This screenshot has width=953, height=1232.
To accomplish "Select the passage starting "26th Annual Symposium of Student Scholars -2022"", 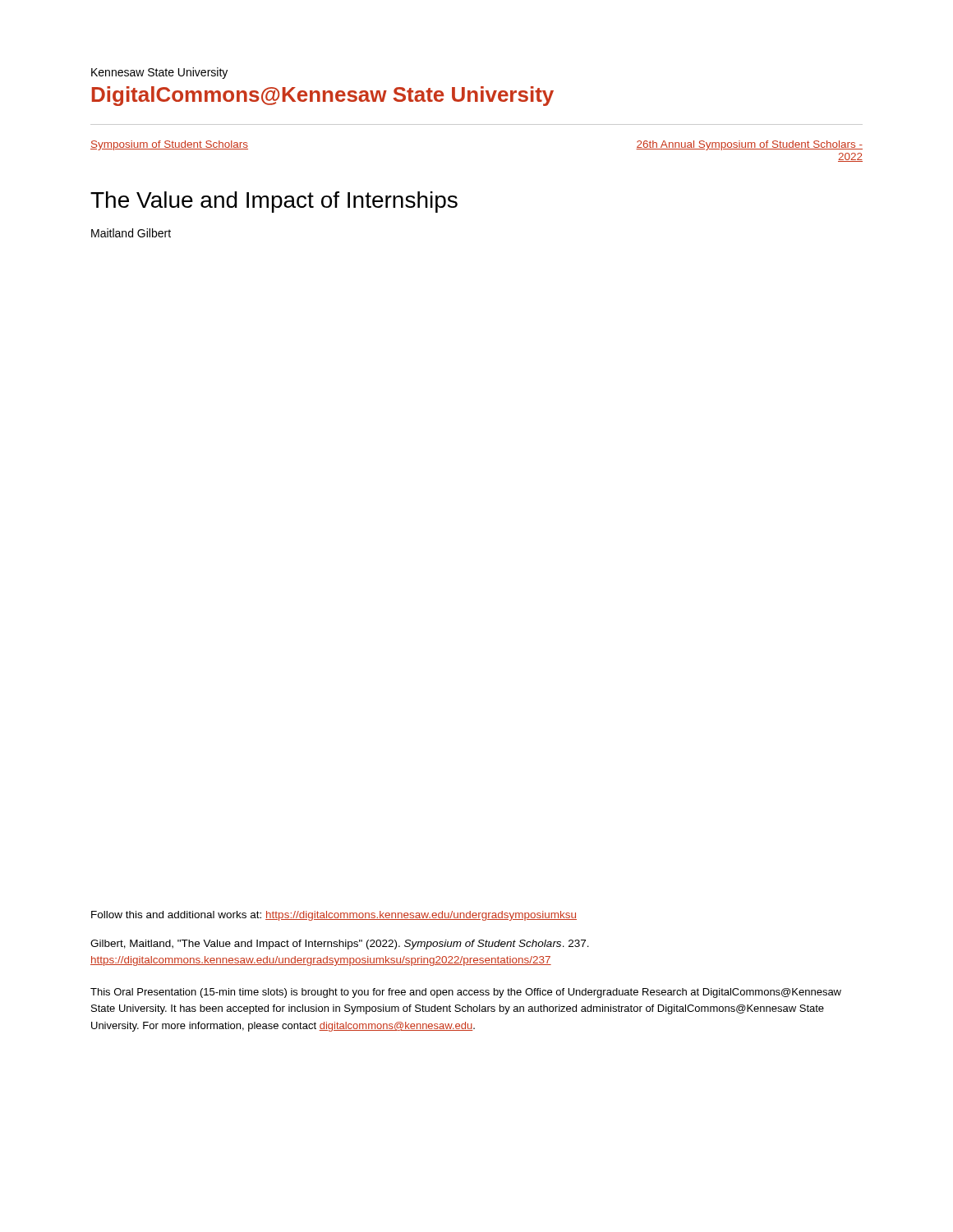I will click(x=750, y=150).
